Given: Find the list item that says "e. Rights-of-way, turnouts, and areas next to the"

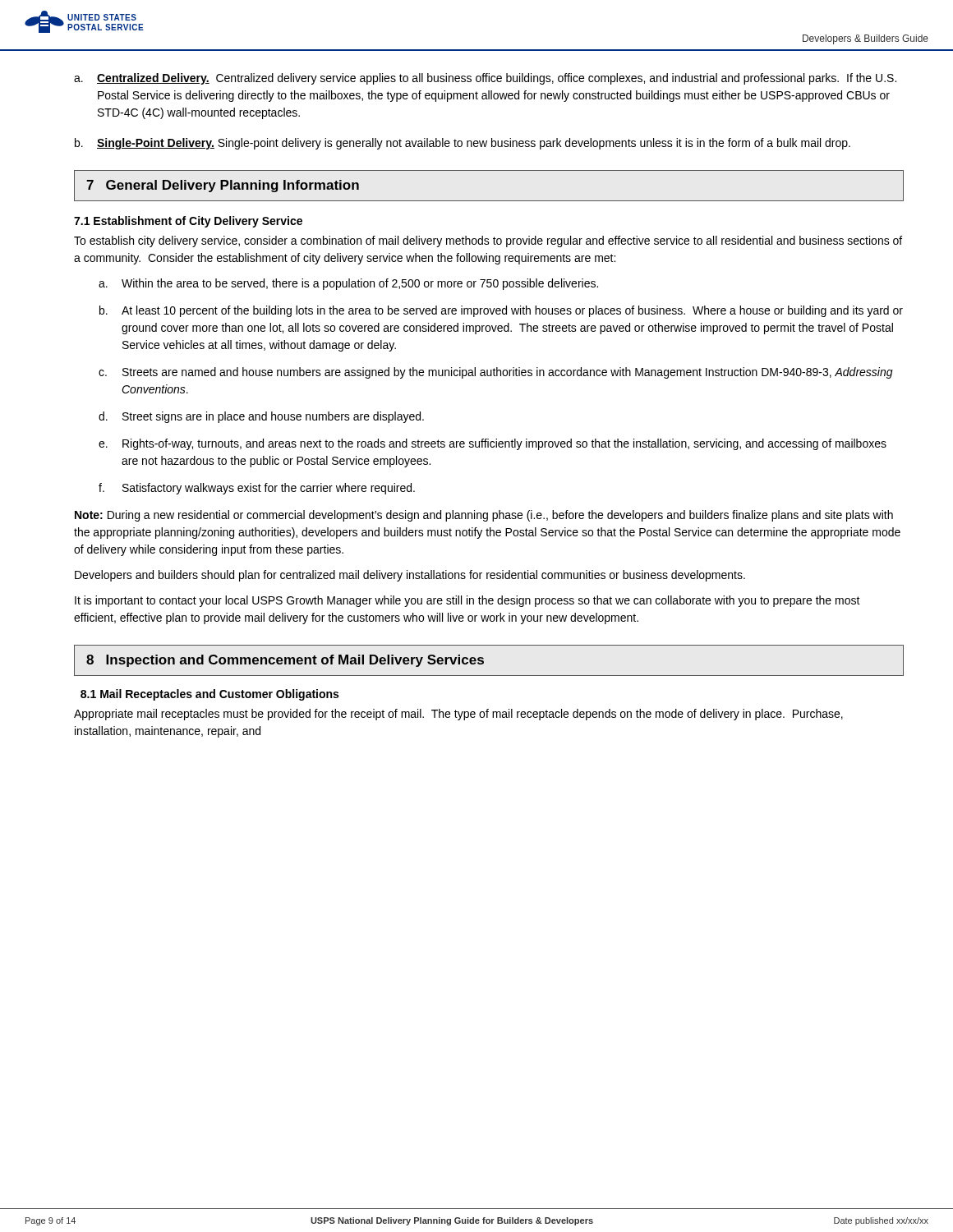Looking at the screenshot, I should [501, 453].
